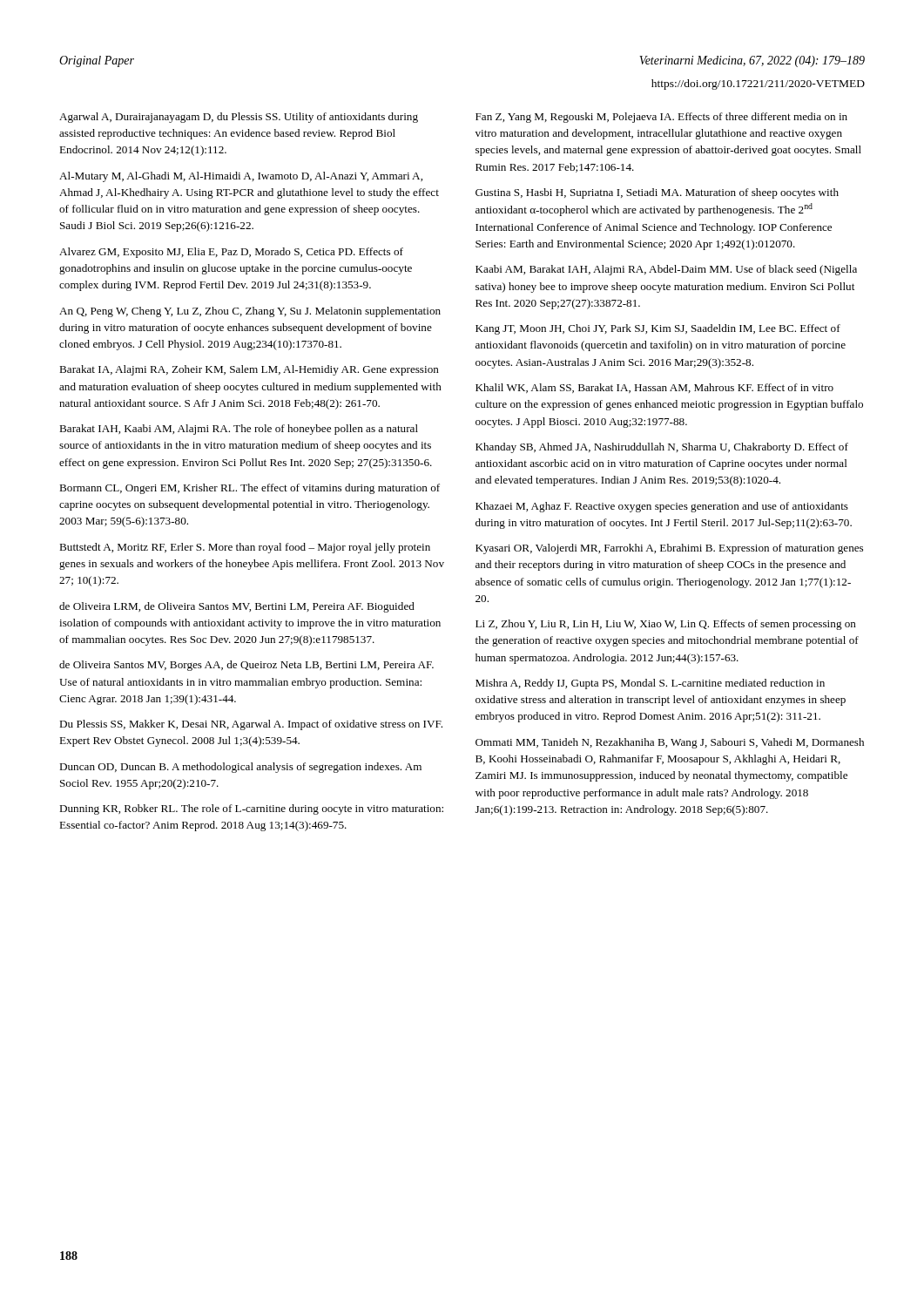Find the list item containing "Du Plessis SS,"

(x=251, y=732)
